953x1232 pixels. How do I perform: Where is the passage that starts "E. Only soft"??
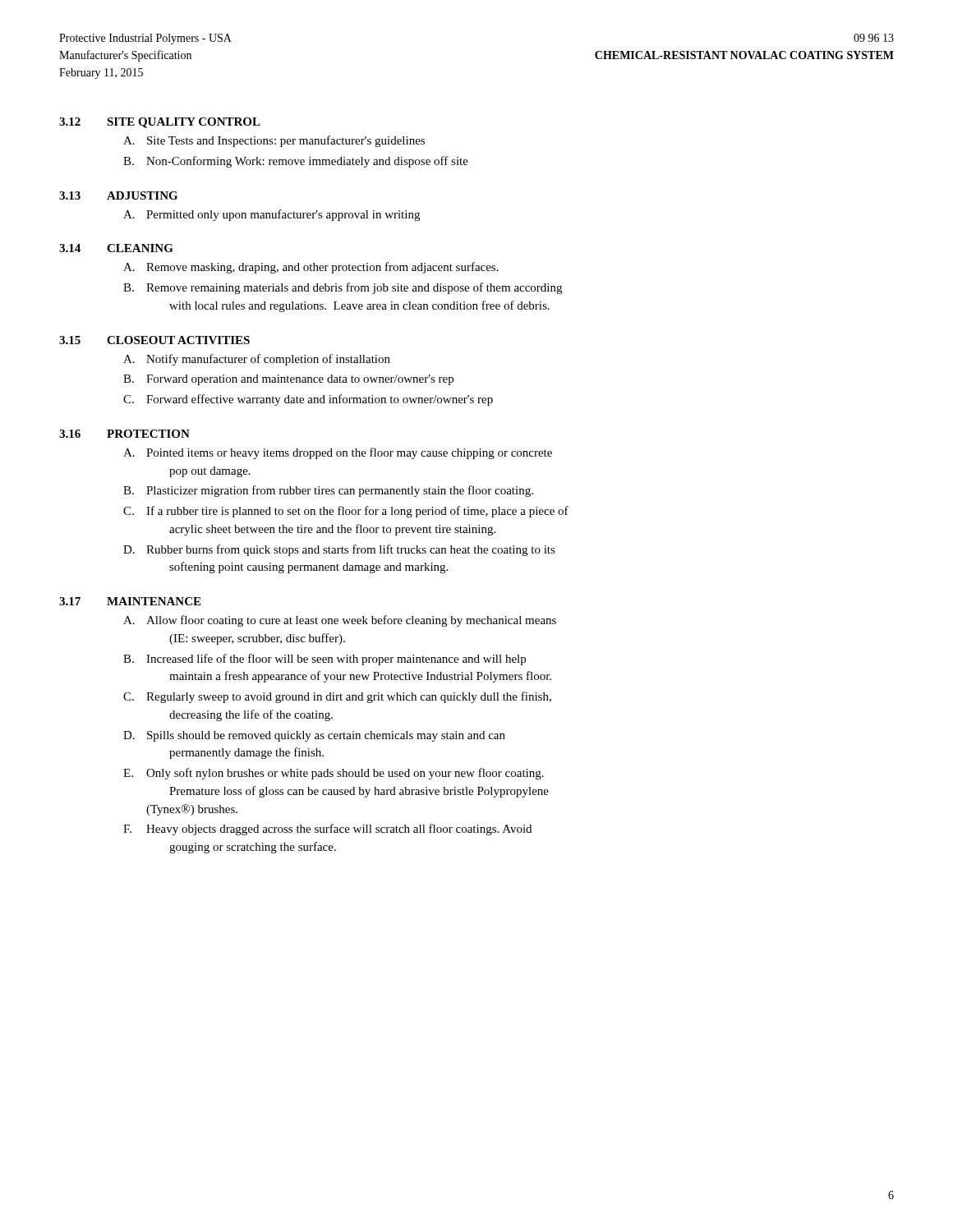click(x=509, y=791)
